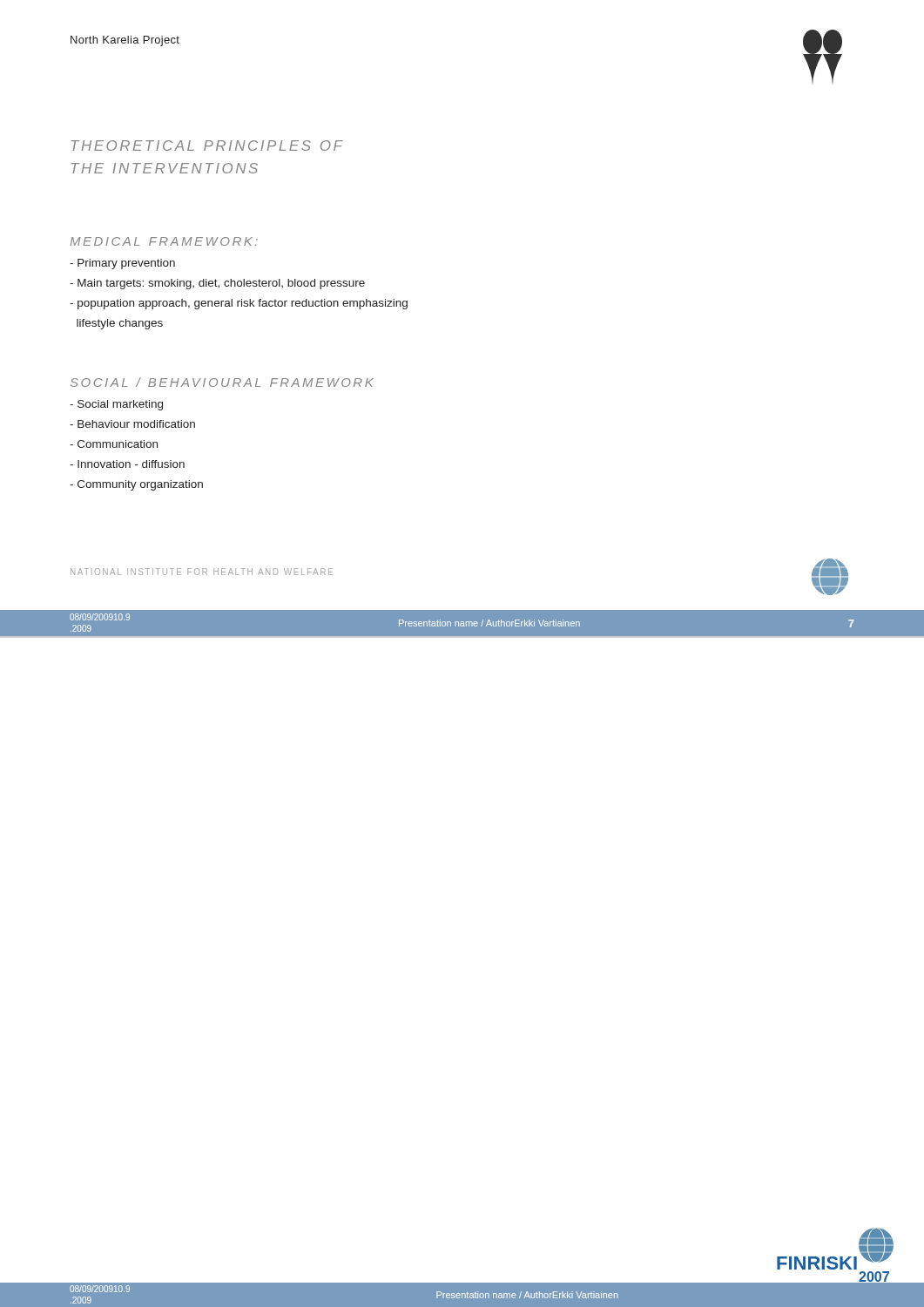Image resolution: width=924 pixels, height=1307 pixels.
Task: Point to "Innovation - diffusion"
Action: [x=127, y=464]
